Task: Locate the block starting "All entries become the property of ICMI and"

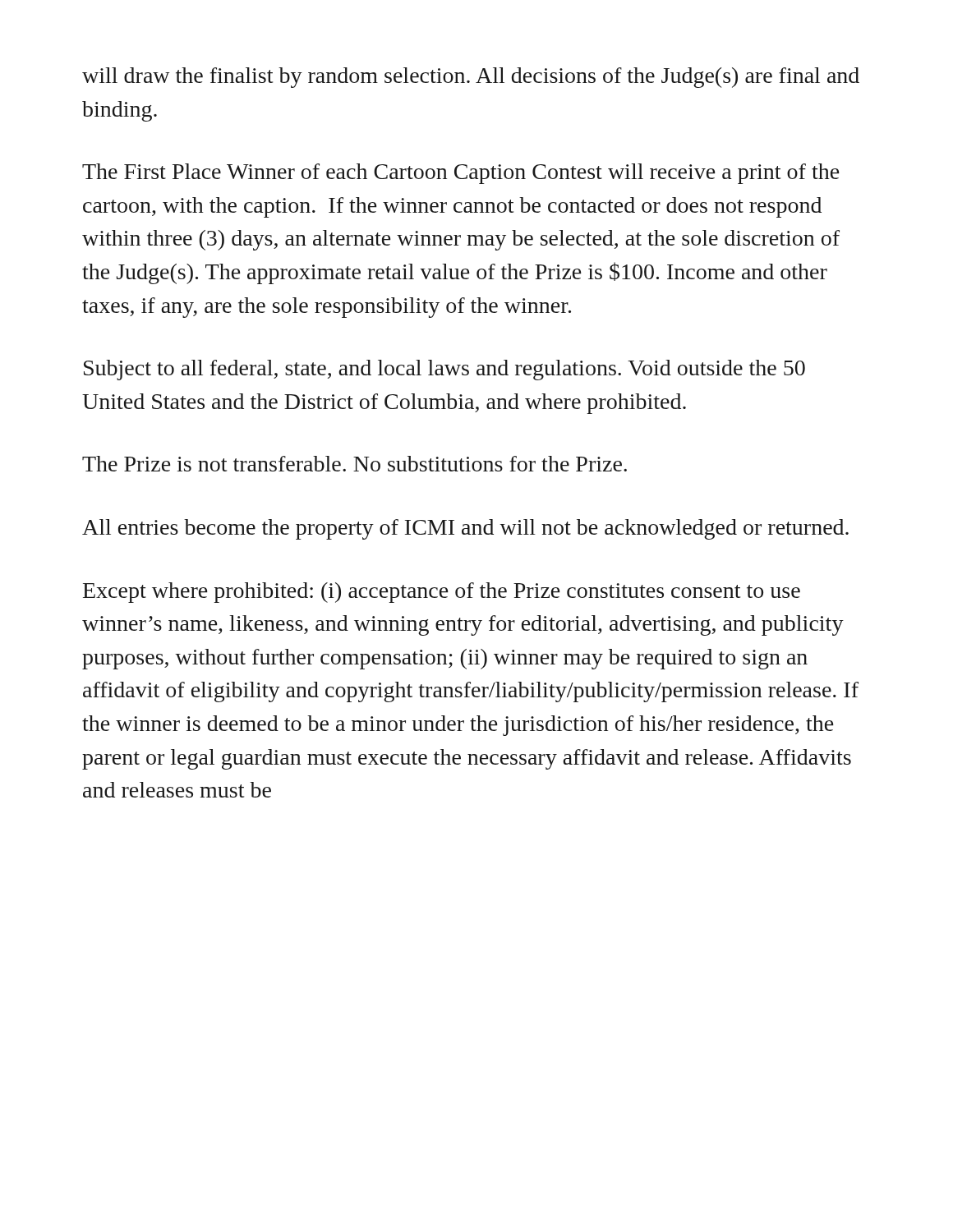Action: (466, 527)
